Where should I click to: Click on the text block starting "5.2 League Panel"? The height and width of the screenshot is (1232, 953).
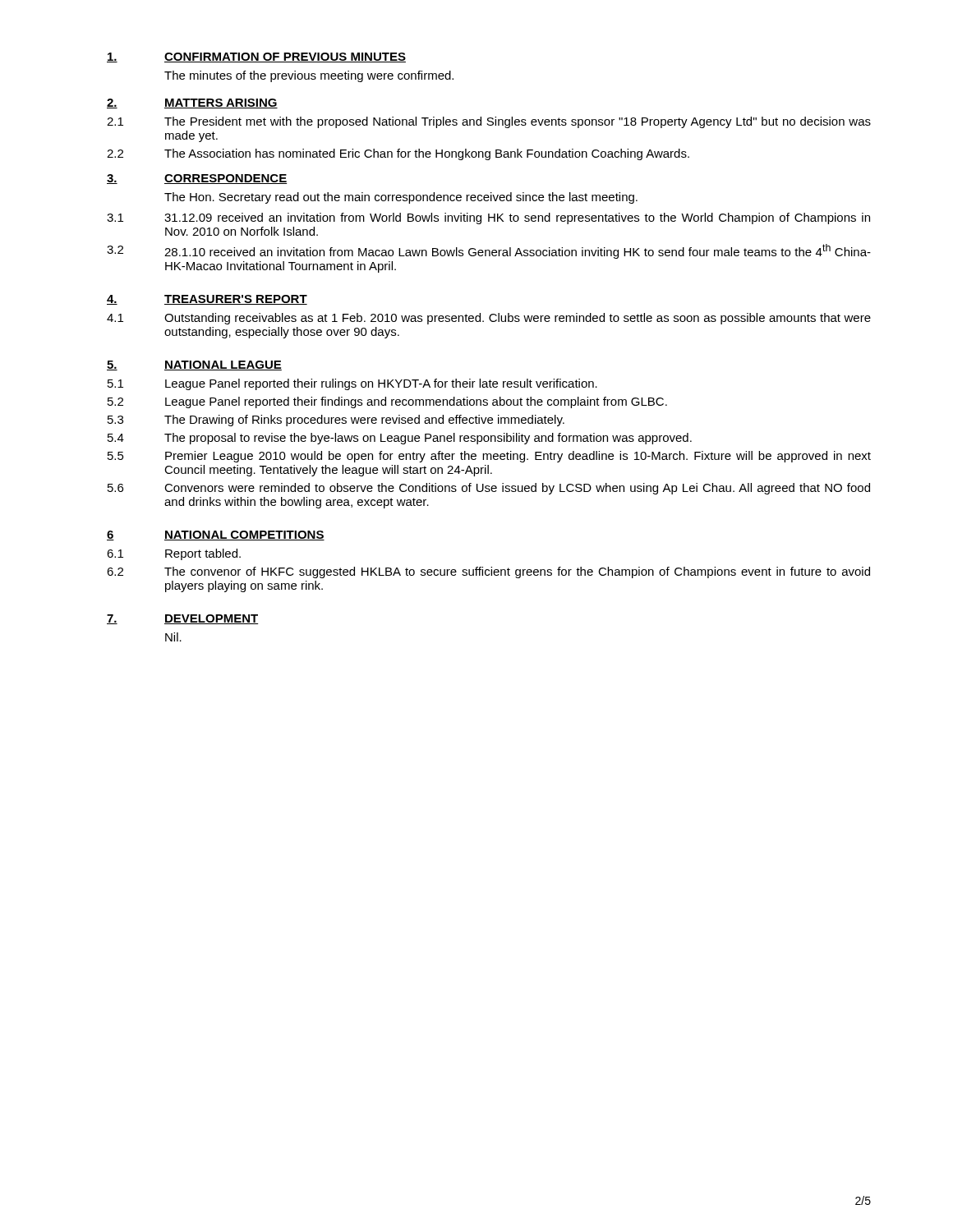click(x=489, y=401)
